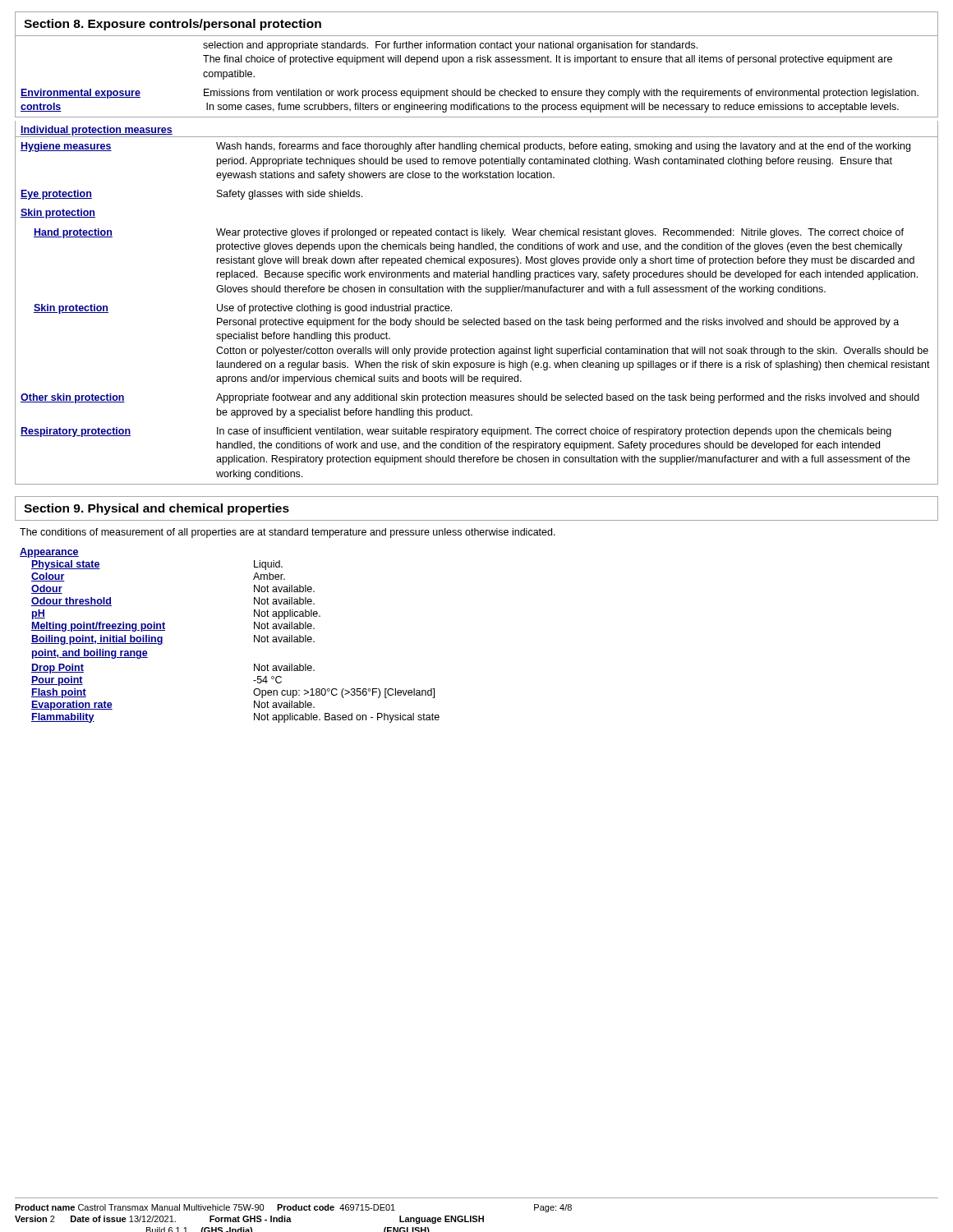
Task: Find the text starting "Melting point/freezing point Not available."
Action: point(167,626)
